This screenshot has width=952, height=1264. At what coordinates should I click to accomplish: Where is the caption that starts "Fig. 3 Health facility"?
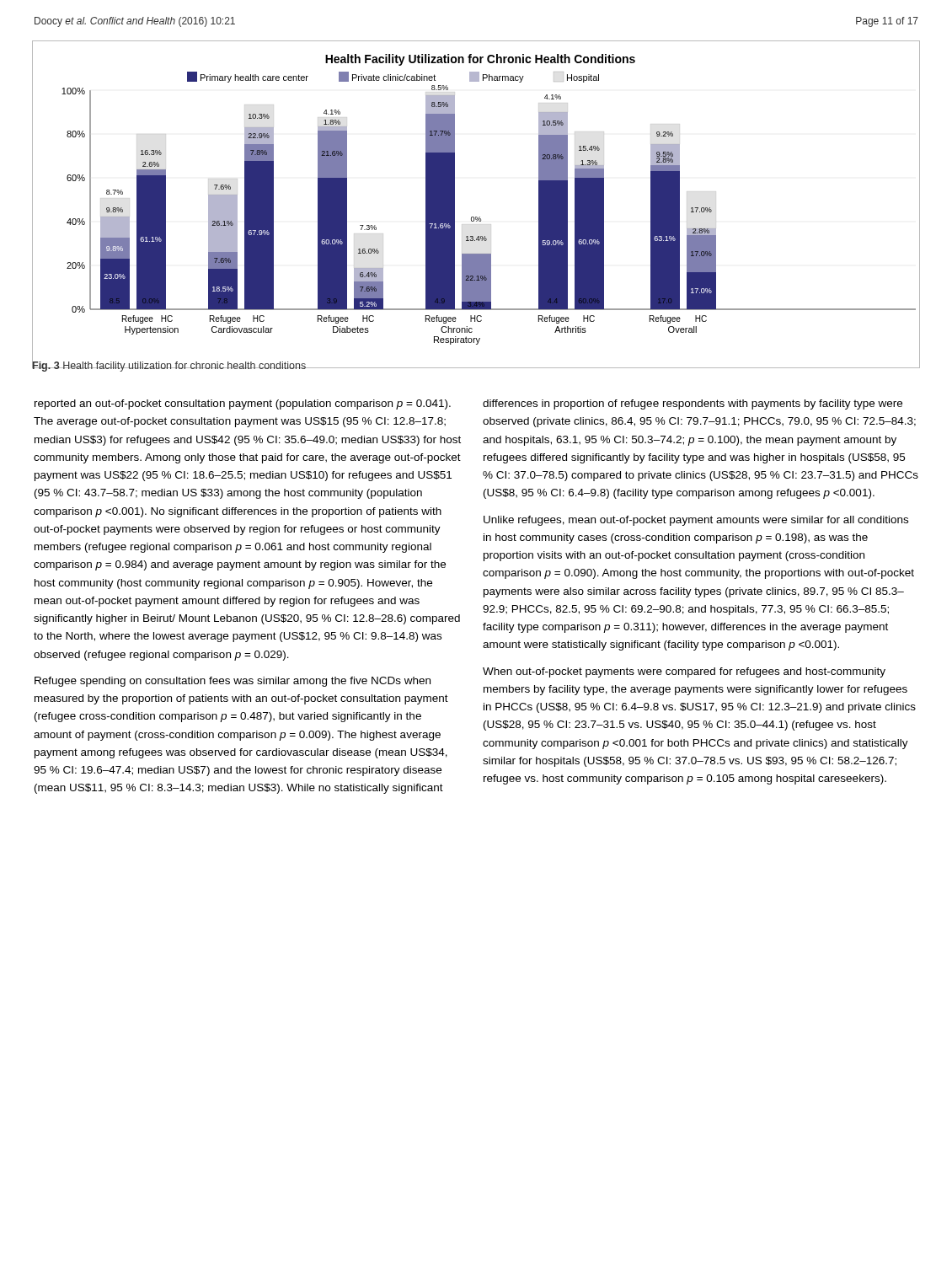tap(169, 366)
